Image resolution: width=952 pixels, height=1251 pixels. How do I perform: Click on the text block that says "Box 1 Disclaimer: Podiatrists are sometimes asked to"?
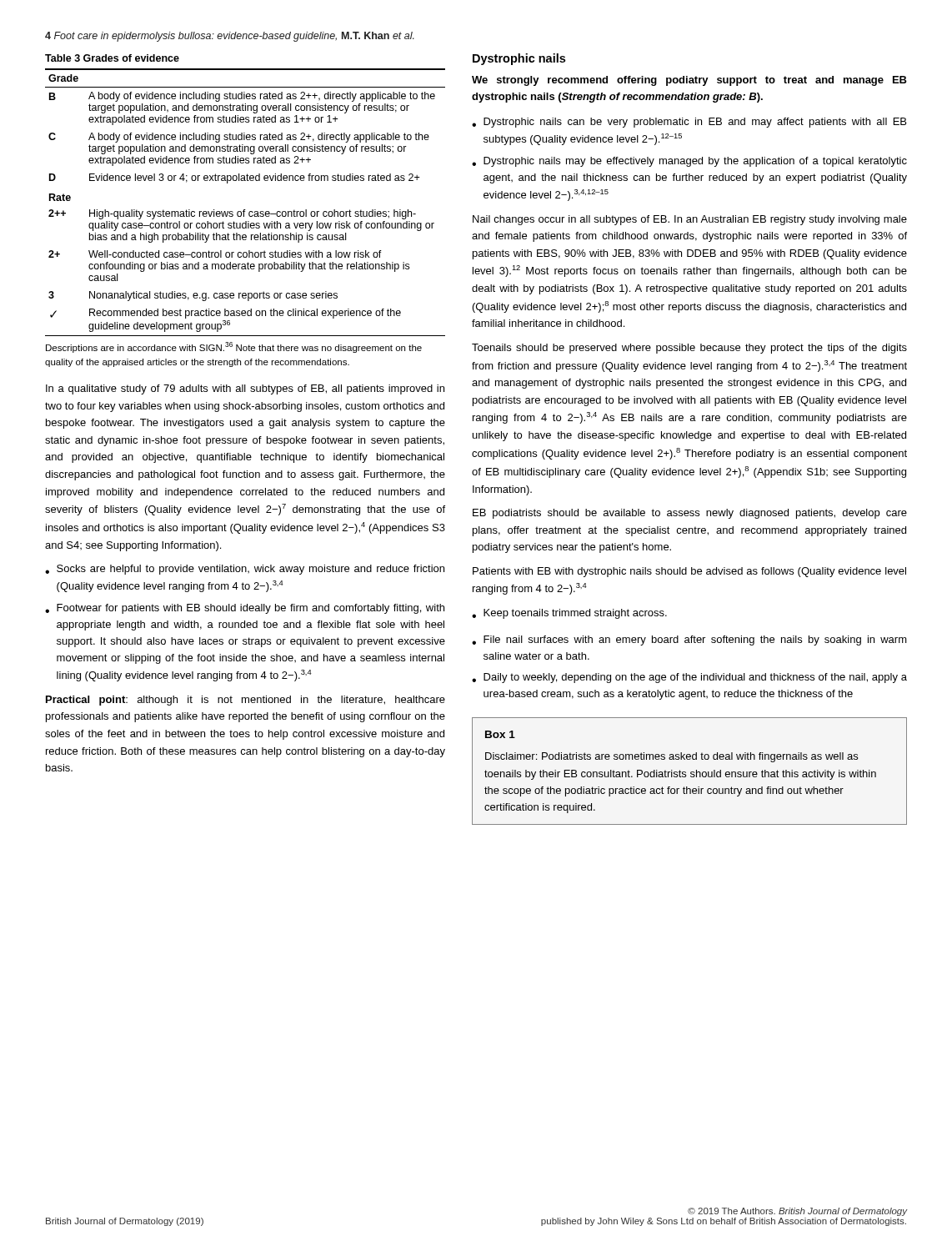tap(689, 771)
